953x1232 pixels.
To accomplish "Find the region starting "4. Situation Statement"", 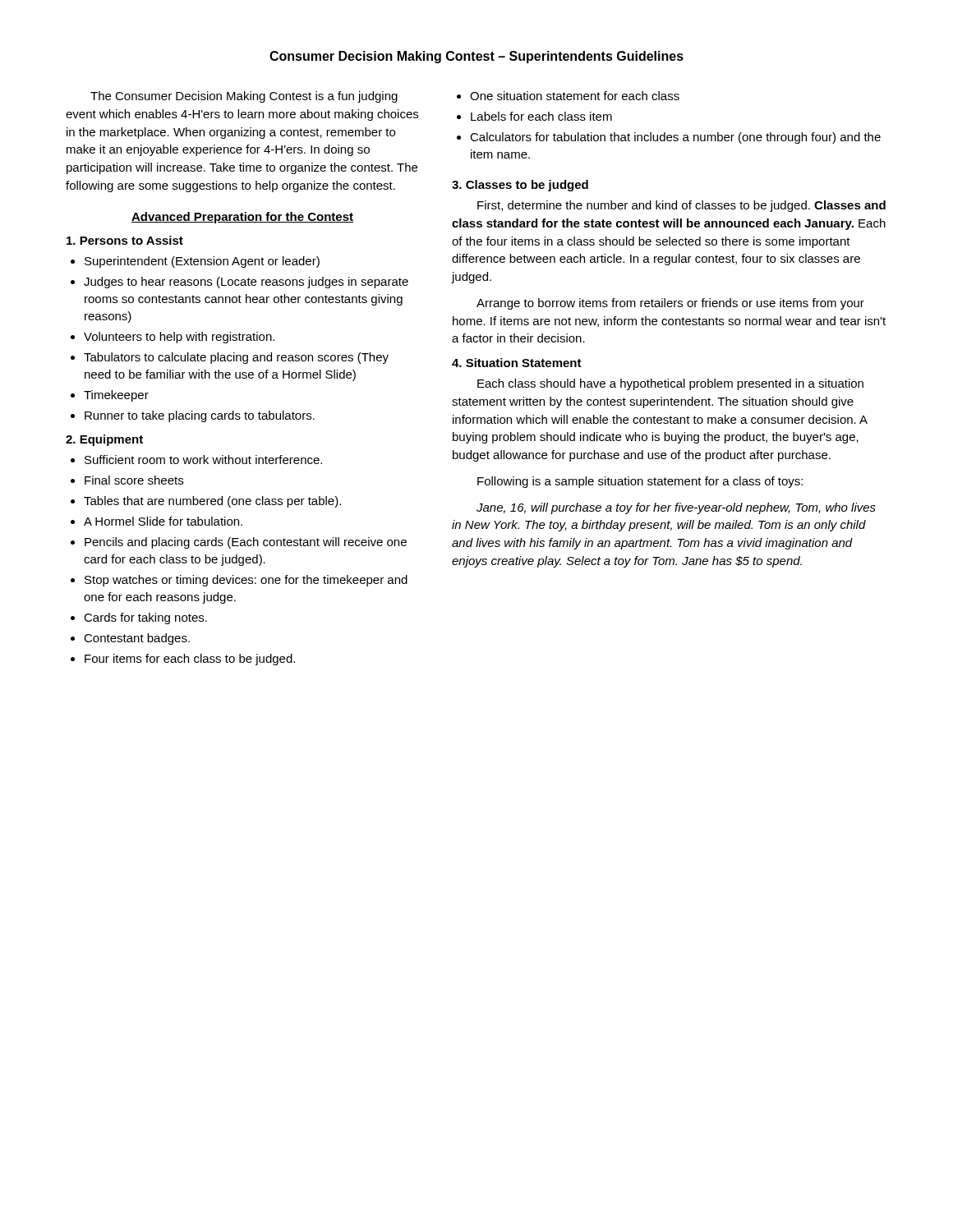I will pos(517,363).
